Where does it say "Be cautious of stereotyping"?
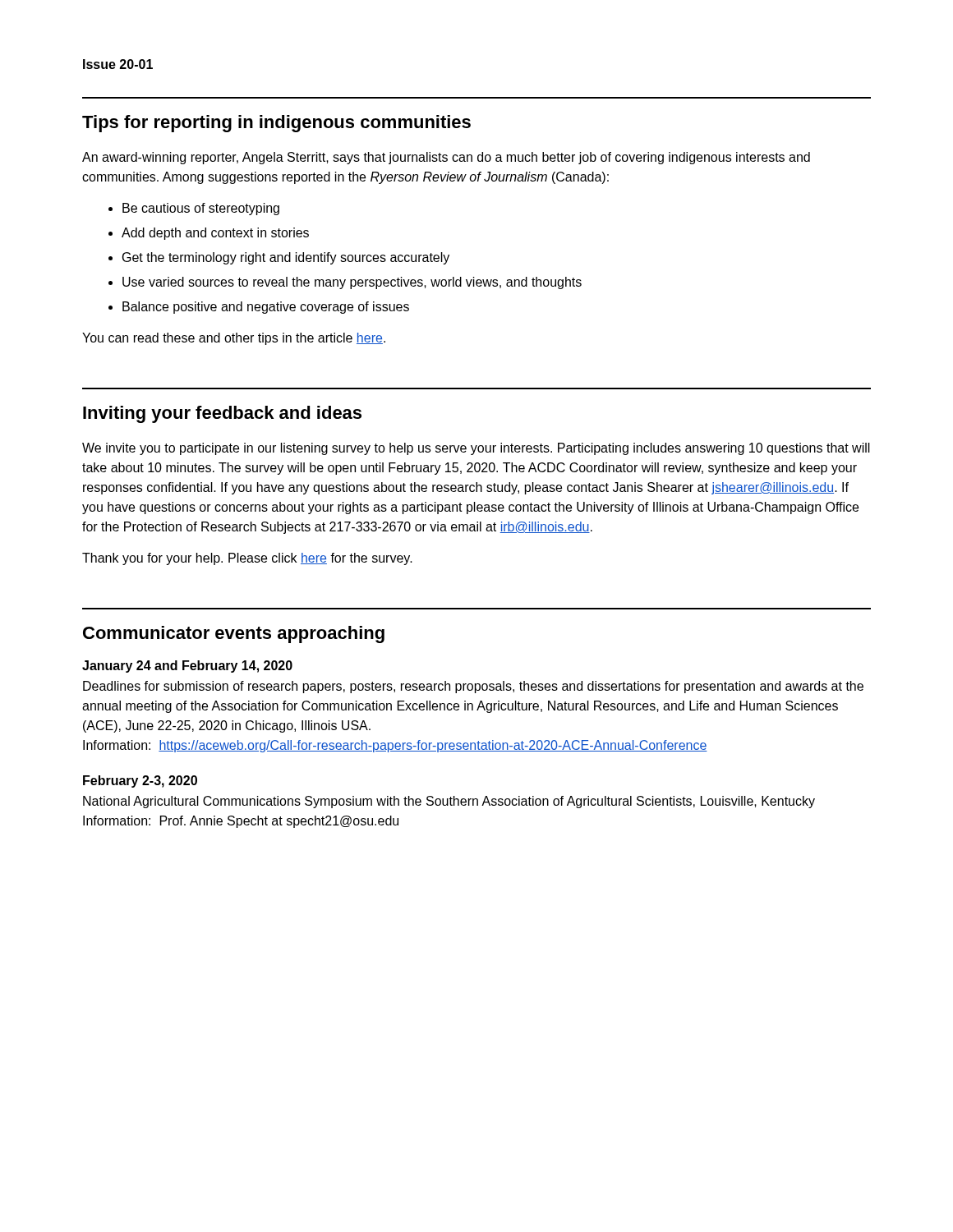This screenshot has height=1232, width=953. 201,208
